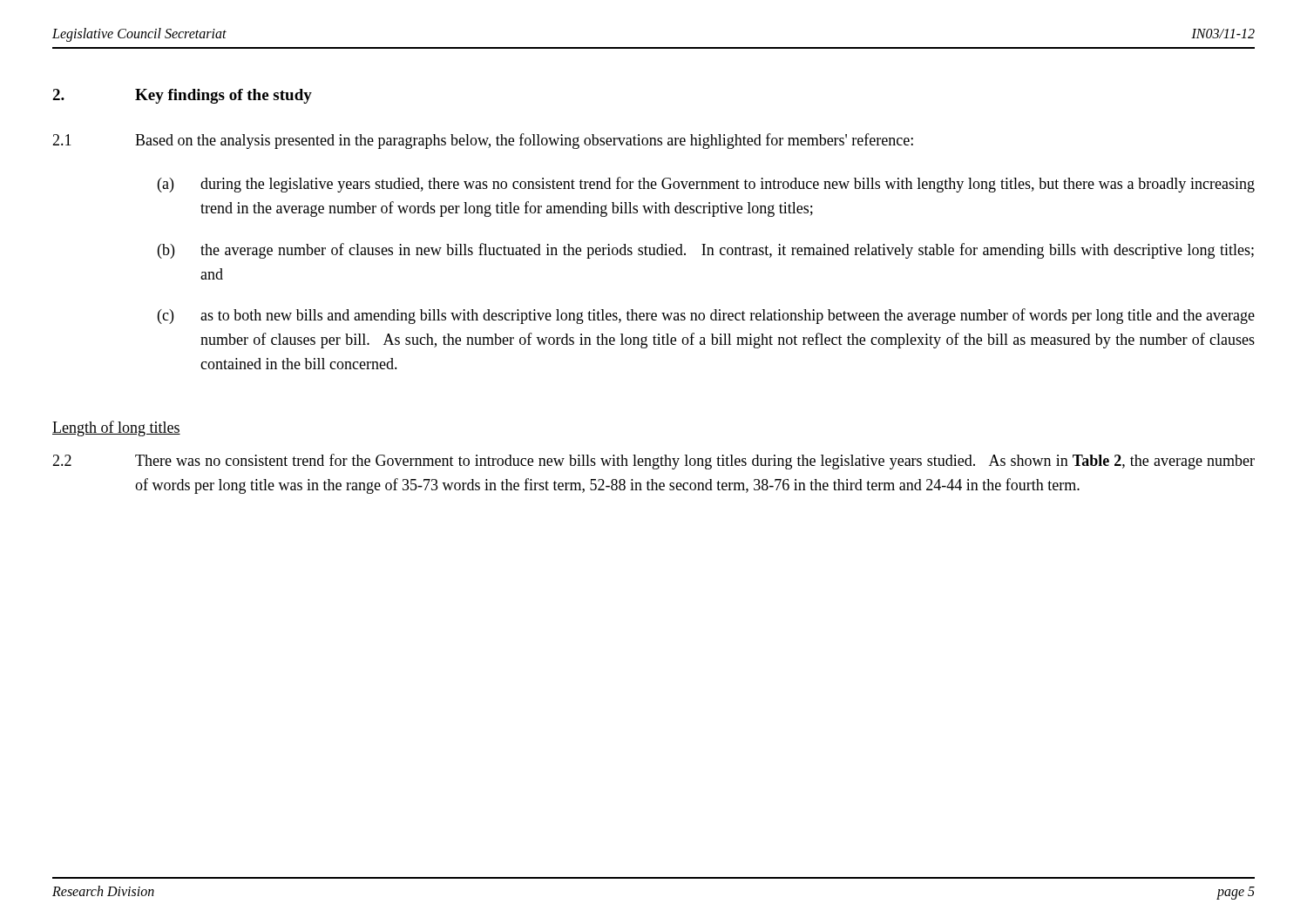Find the passage starting "(b) the average number of clauses"
Image resolution: width=1307 pixels, height=924 pixels.
tap(706, 263)
